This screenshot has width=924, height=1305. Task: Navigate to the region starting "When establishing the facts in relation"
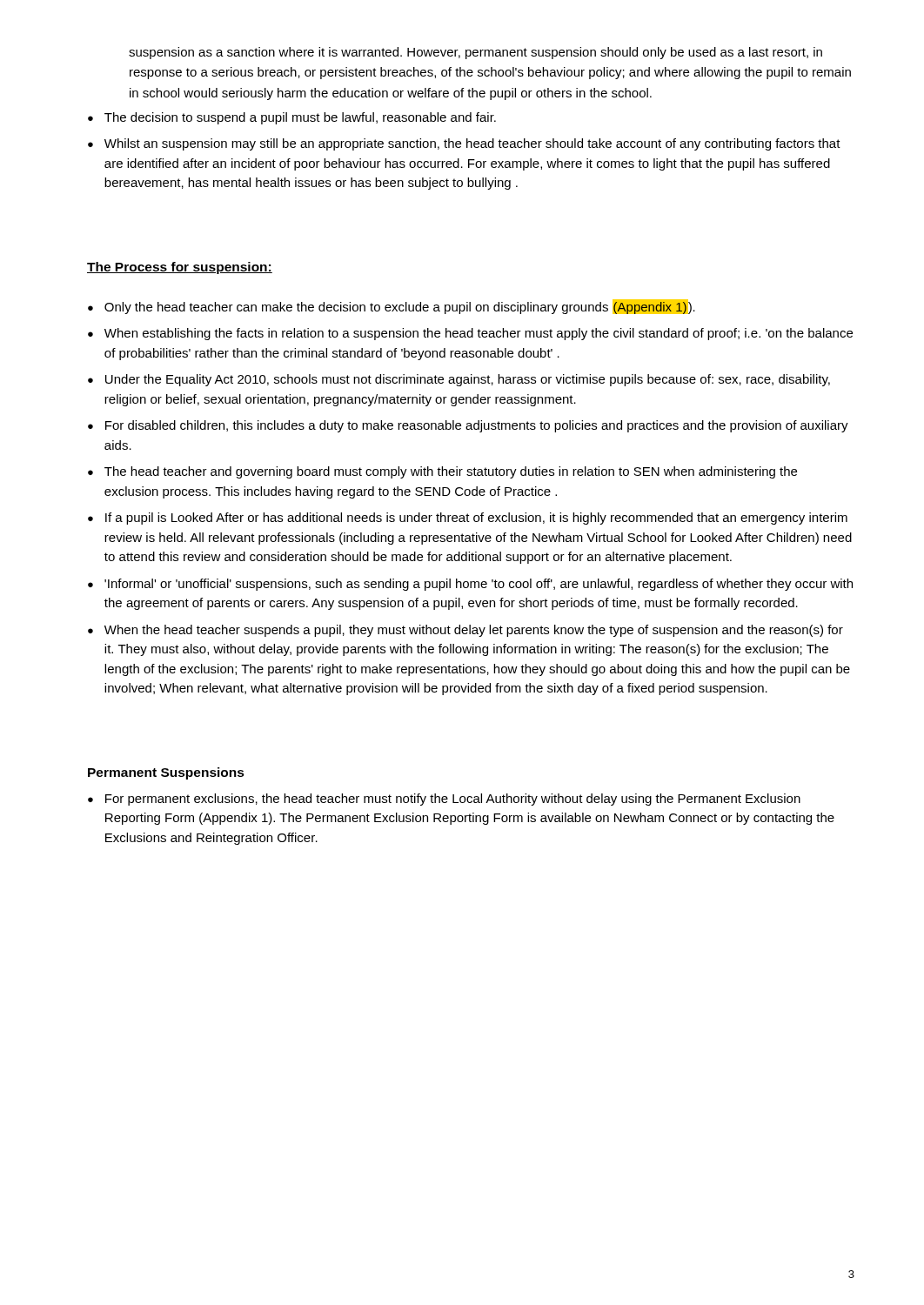[x=479, y=343]
